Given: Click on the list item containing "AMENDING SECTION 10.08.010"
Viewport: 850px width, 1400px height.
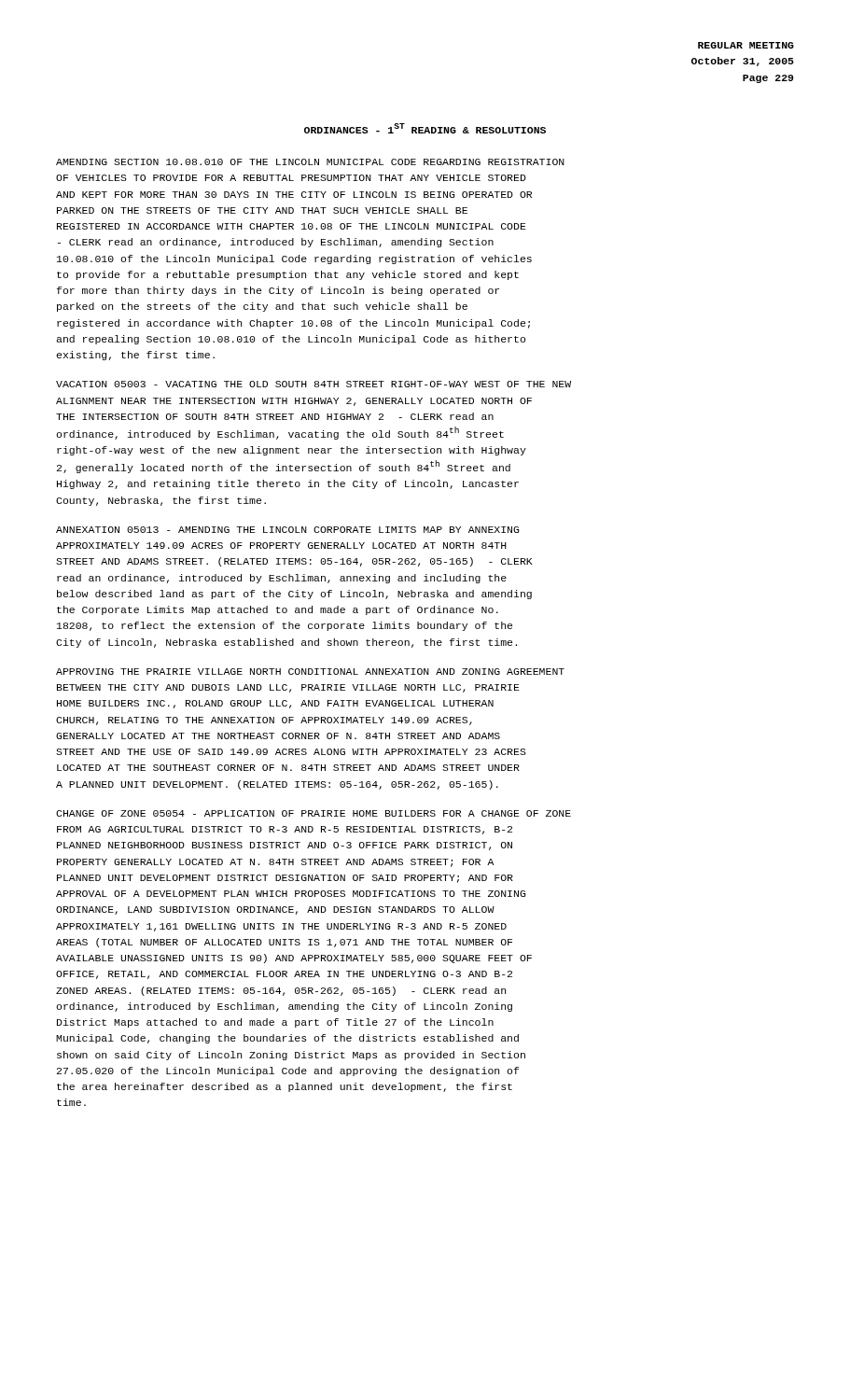Looking at the screenshot, I should pyautogui.click(x=425, y=259).
